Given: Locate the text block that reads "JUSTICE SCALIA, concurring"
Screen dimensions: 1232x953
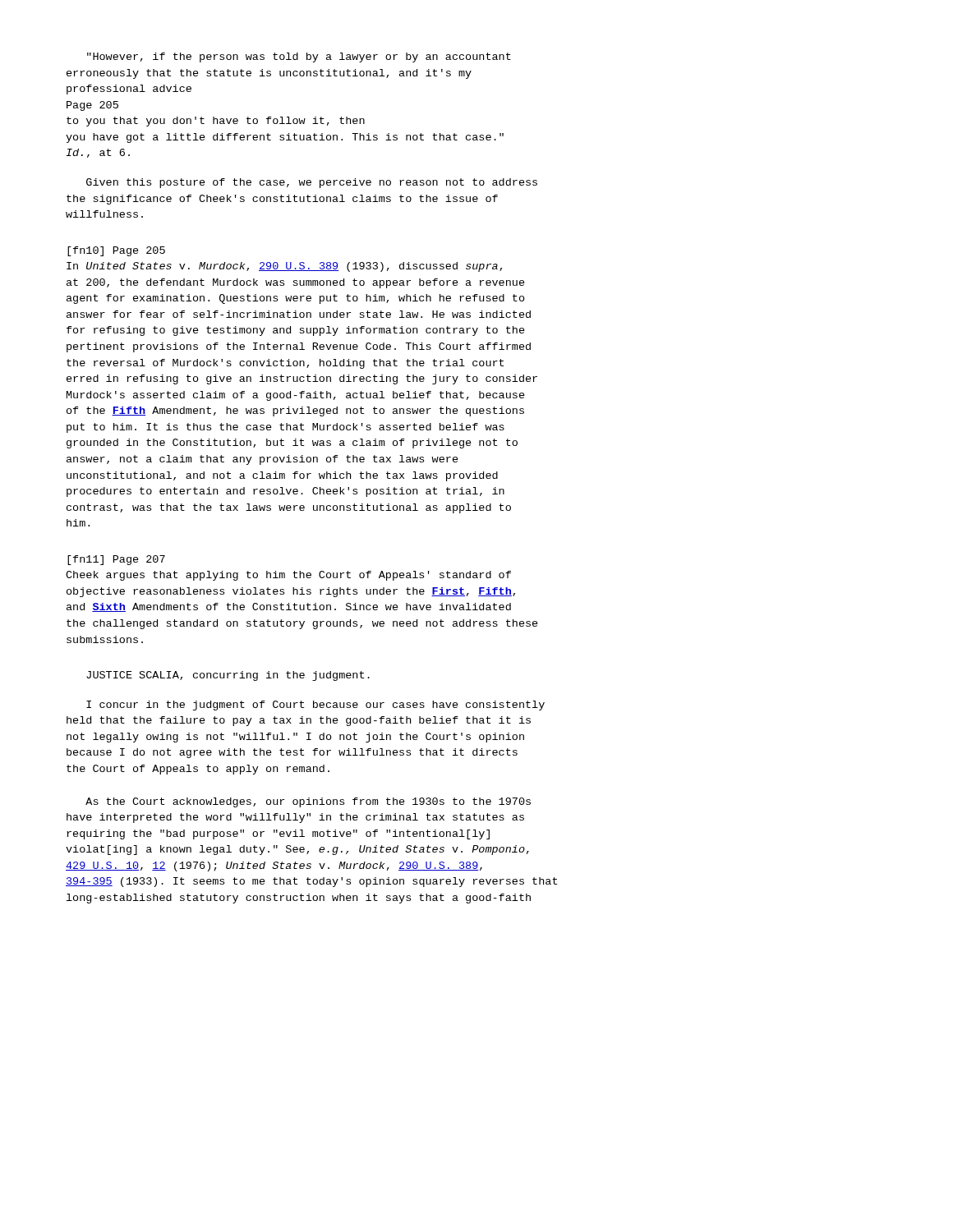Looking at the screenshot, I should coord(219,676).
